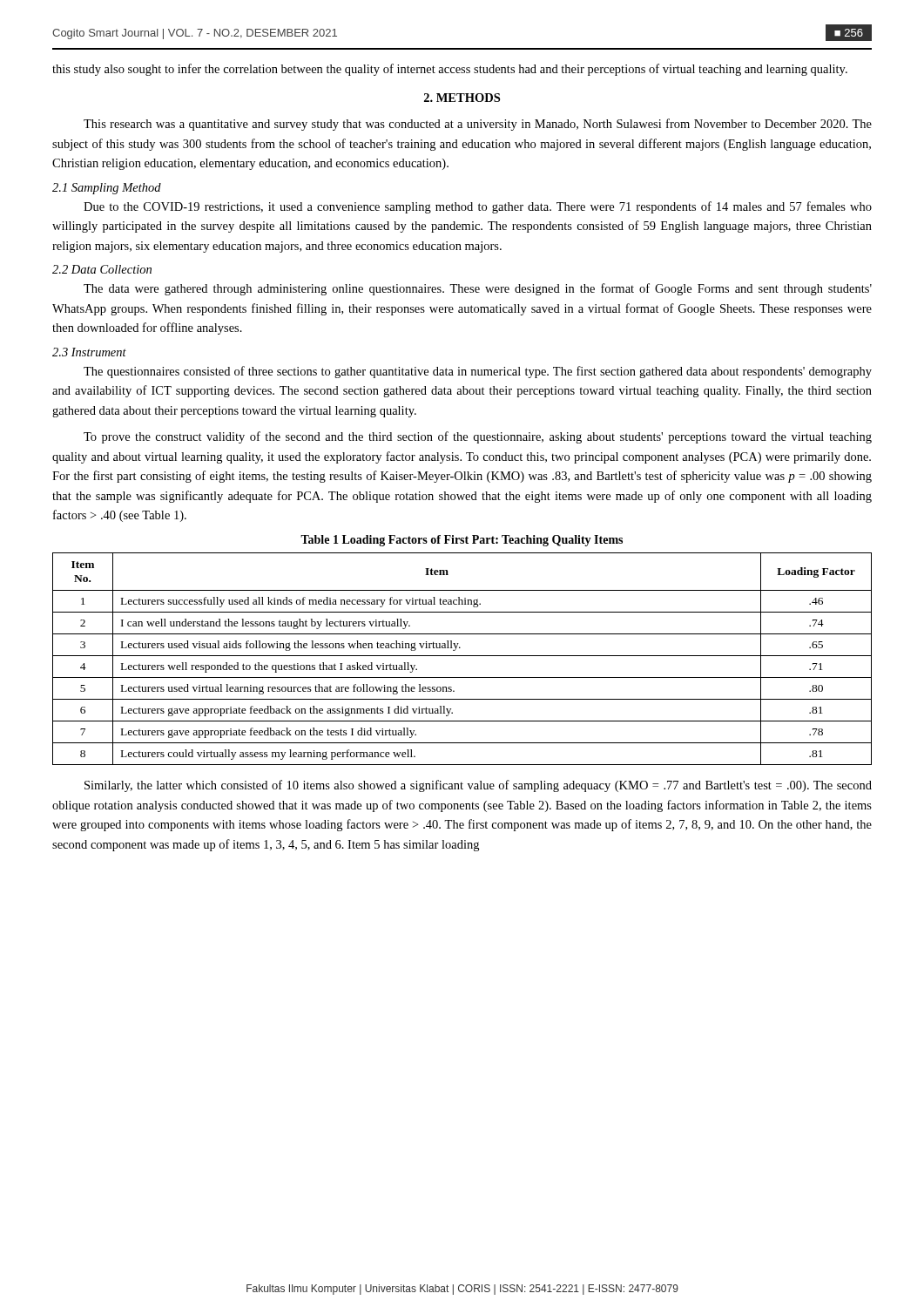Locate the text "2.2 Data Collection"

(102, 270)
